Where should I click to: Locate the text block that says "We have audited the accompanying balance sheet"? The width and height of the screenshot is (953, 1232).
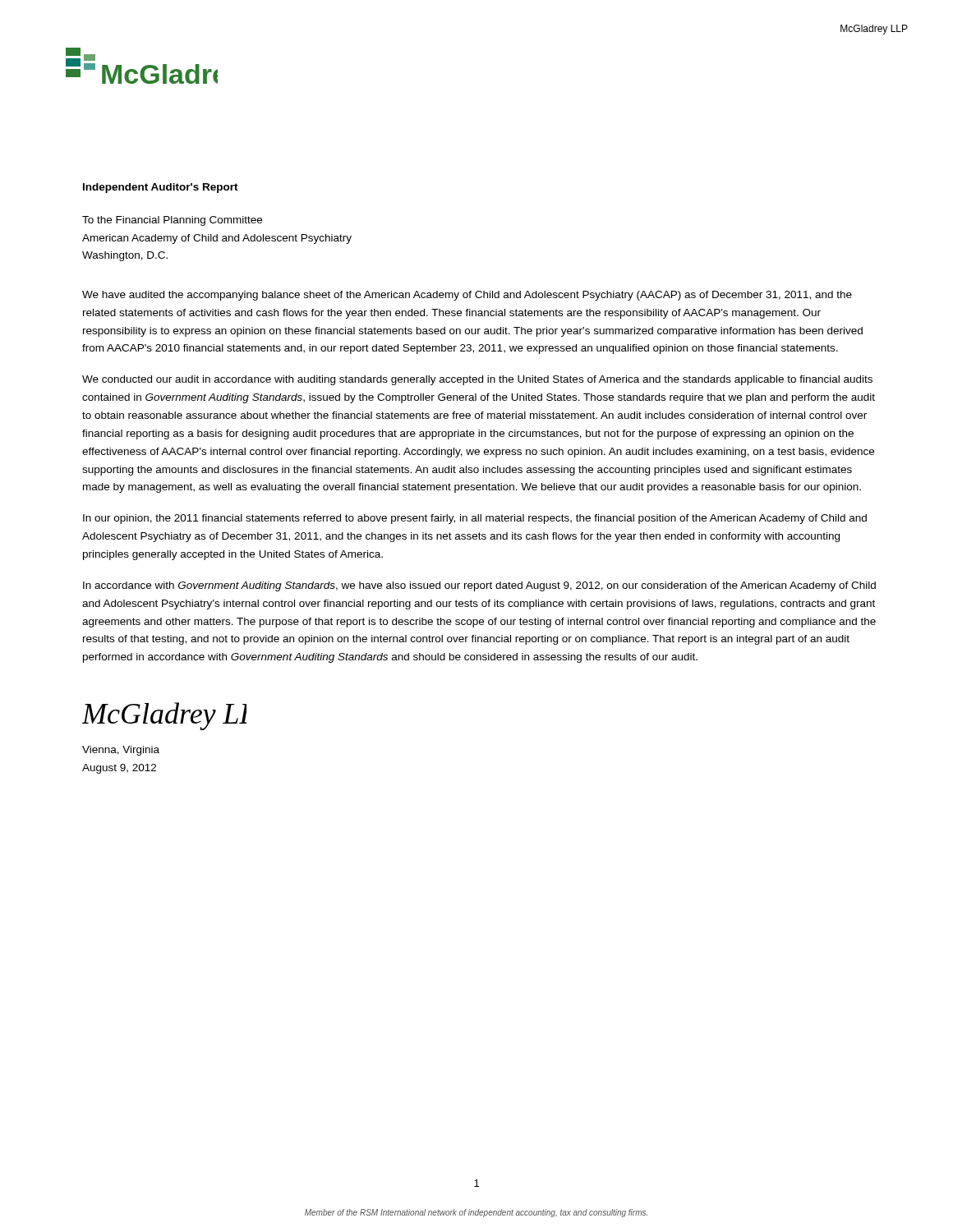(473, 321)
